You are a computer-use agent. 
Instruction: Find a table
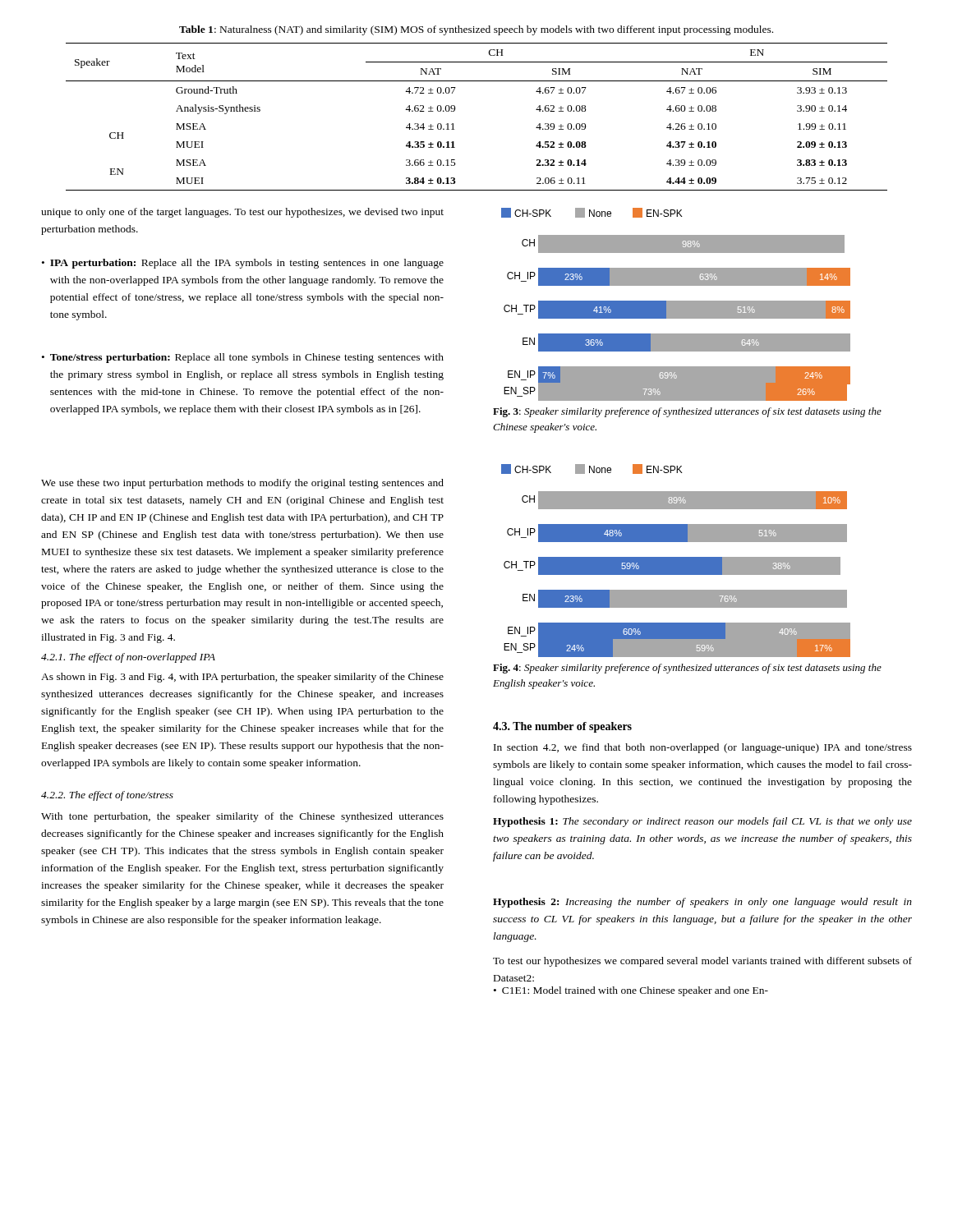pyautogui.click(x=476, y=117)
